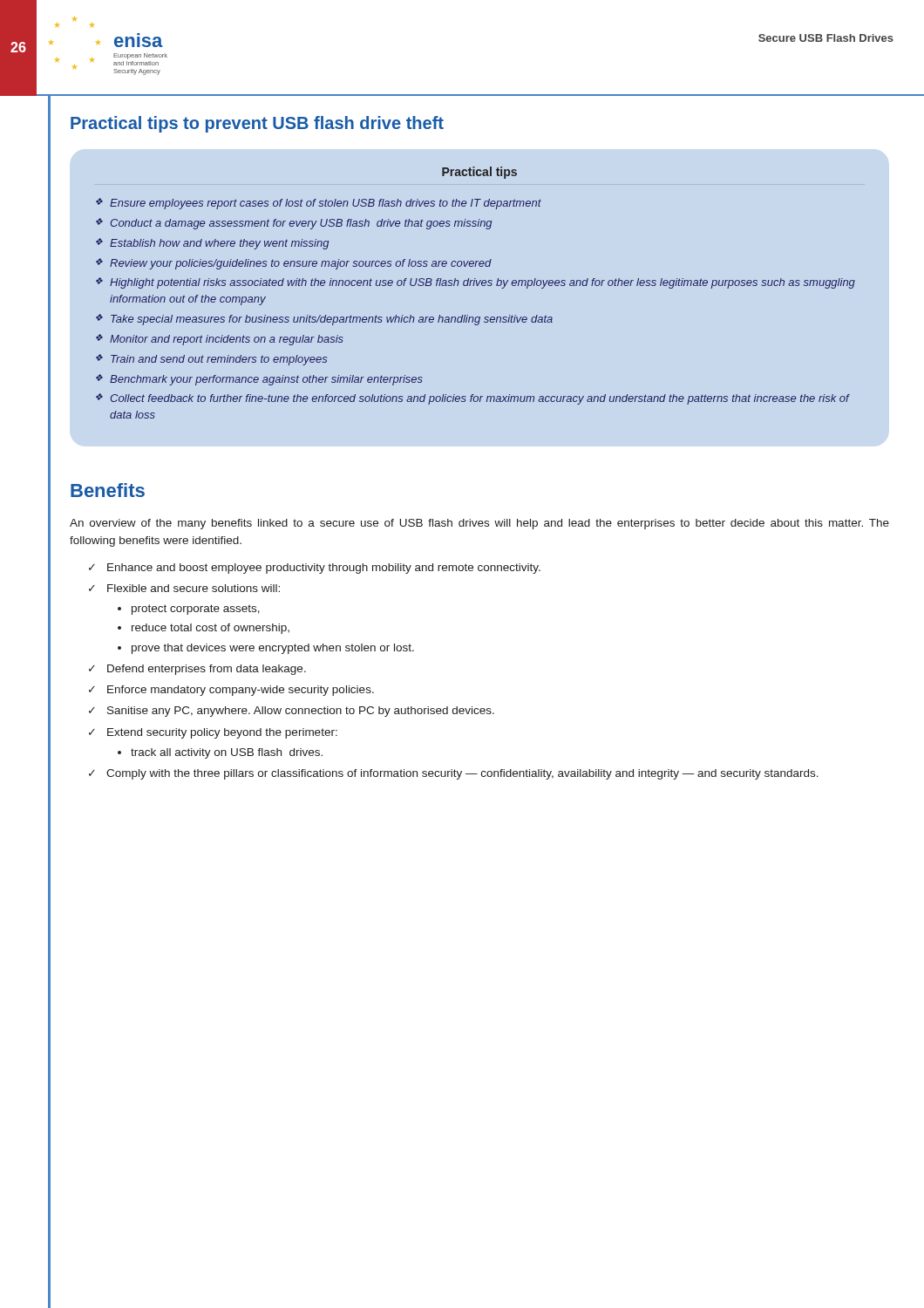The height and width of the screenshot is (1308, 924).
Task: Navigate to the text block starting "Highlight potential risks associated"
Action: tap(482, 291)
